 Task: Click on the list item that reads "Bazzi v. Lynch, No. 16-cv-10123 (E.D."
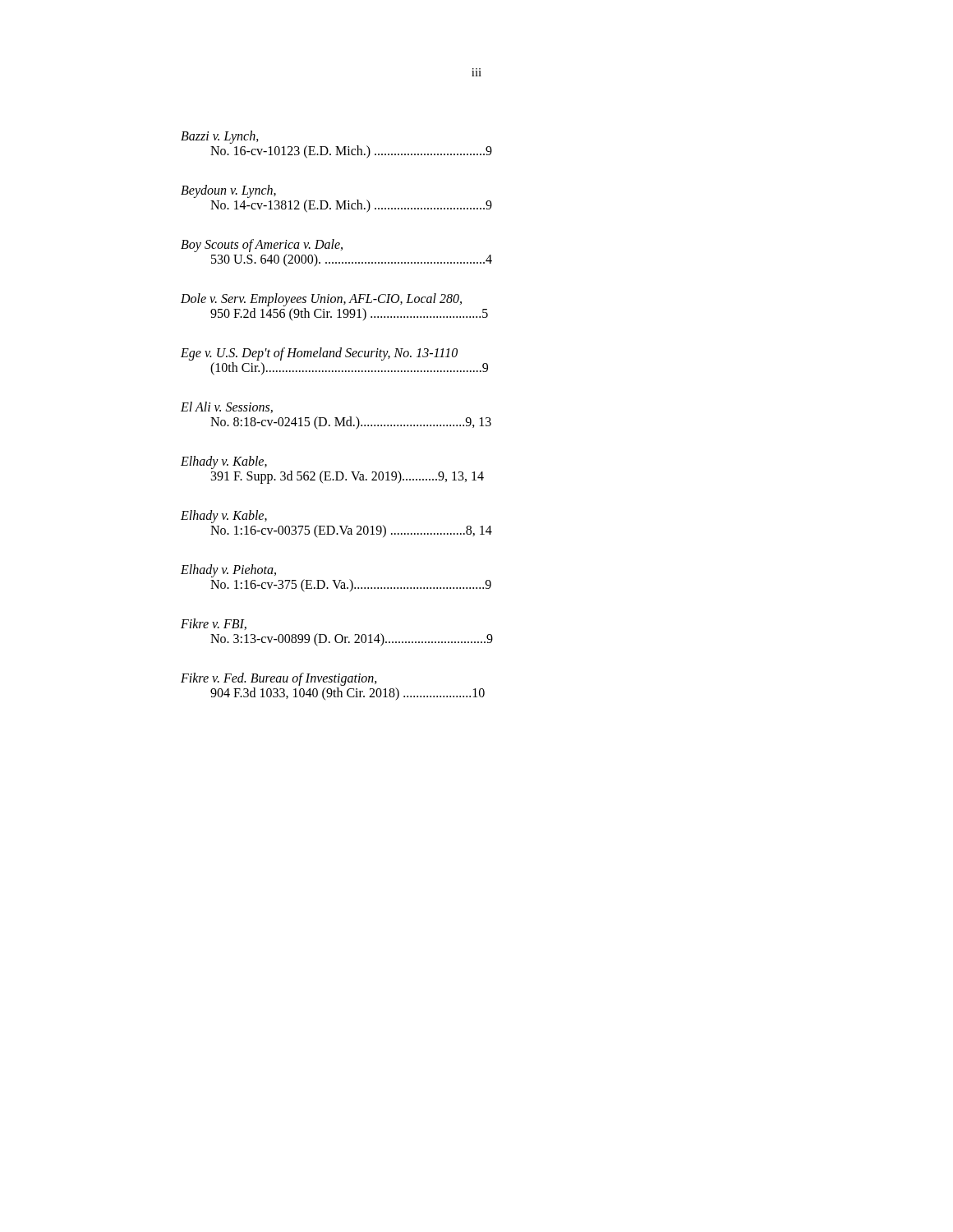tap(493, 144)
